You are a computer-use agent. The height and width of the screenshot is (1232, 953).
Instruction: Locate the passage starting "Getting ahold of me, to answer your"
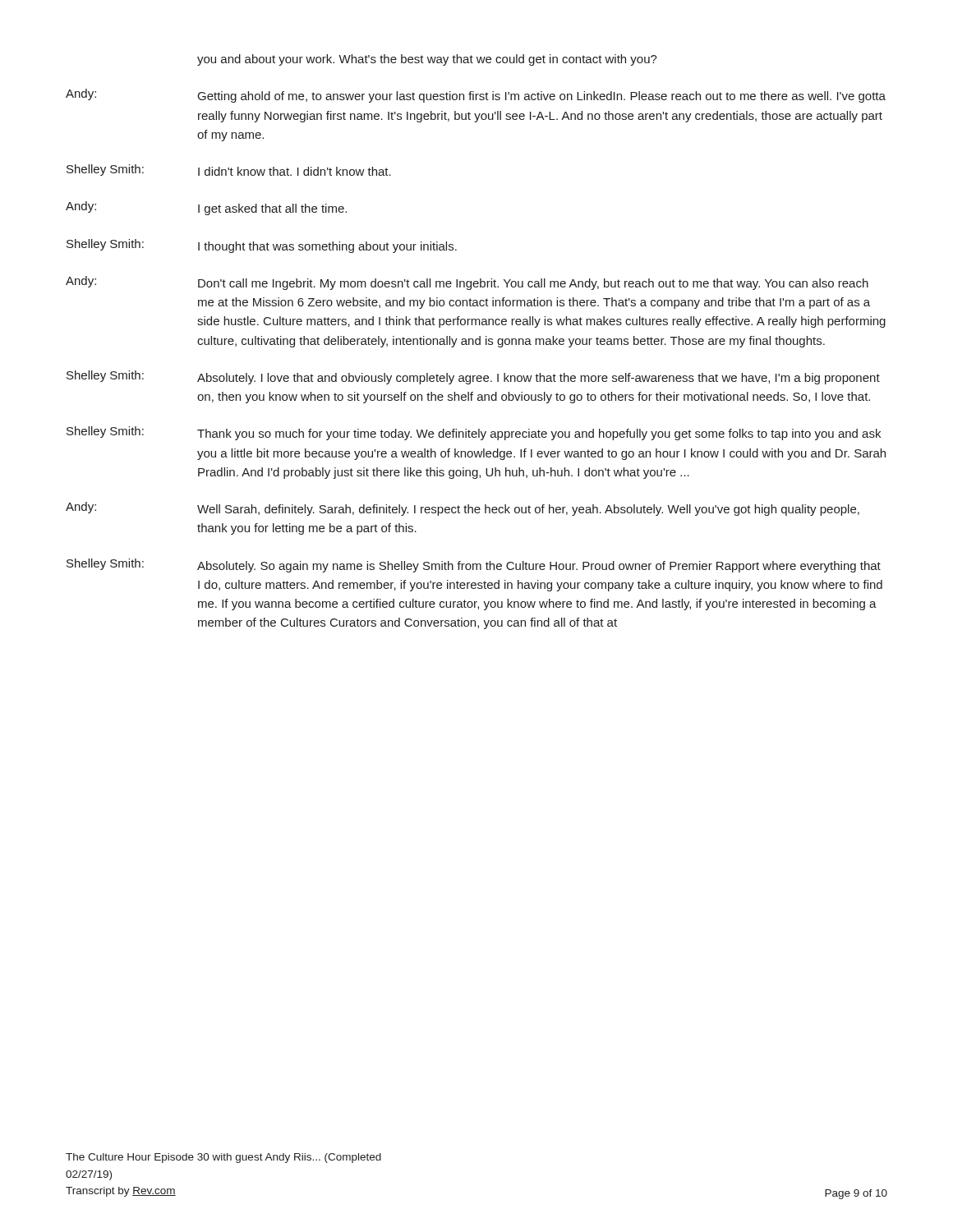[x=541, y=115]
